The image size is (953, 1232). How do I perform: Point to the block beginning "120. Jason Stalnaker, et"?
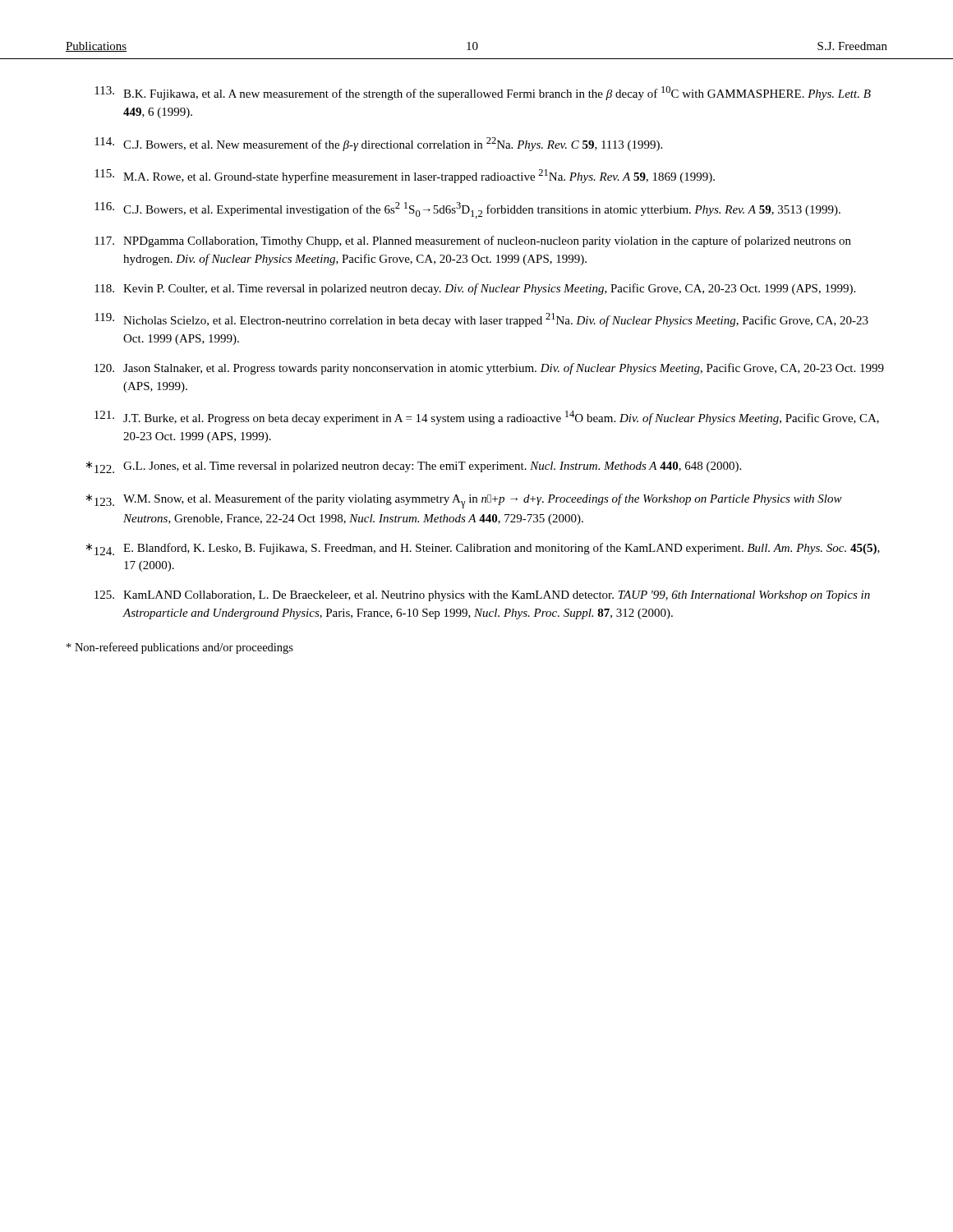476,377
